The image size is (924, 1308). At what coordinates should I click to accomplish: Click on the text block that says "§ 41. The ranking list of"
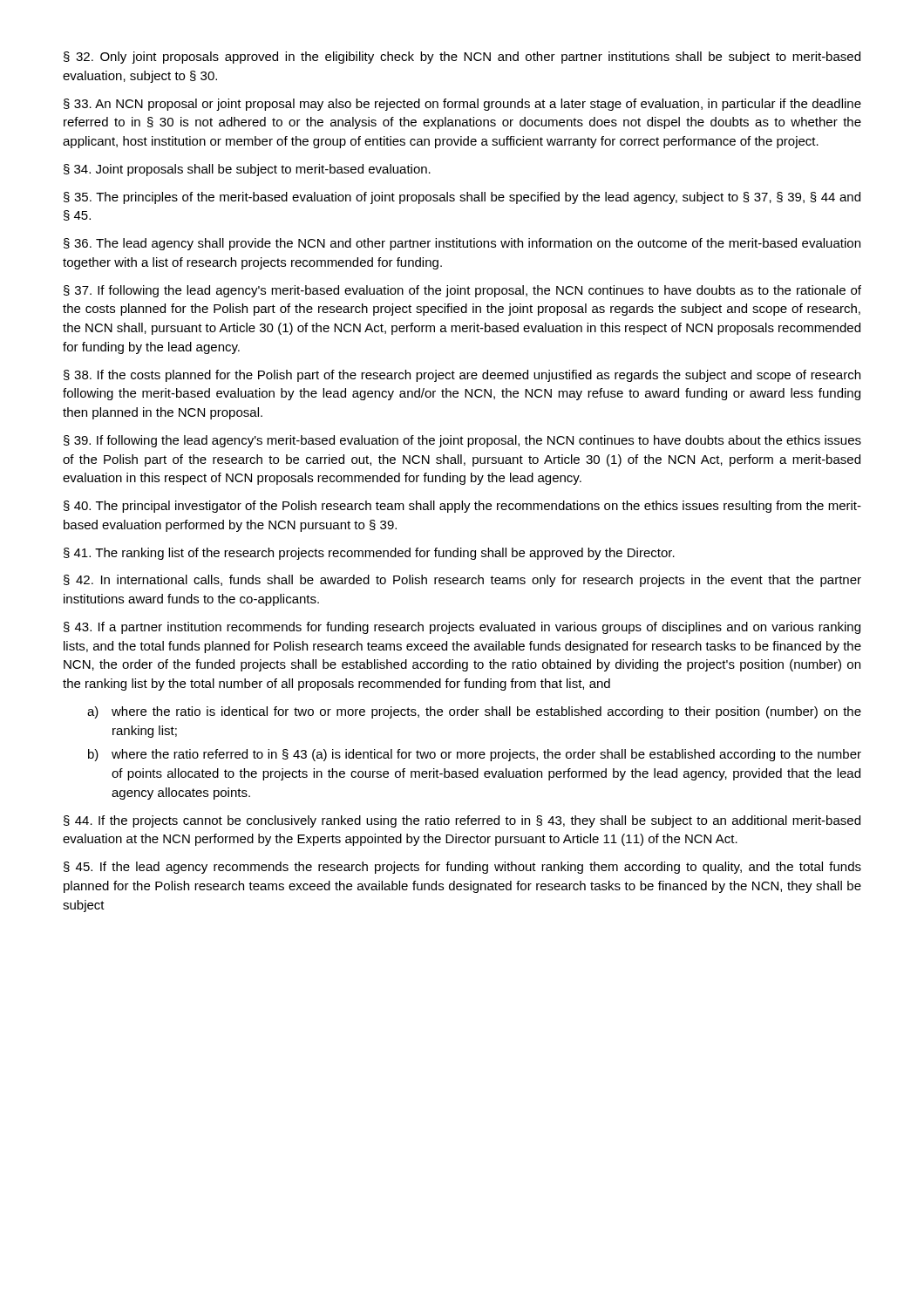pyautogui.click(x=369, y=552)
